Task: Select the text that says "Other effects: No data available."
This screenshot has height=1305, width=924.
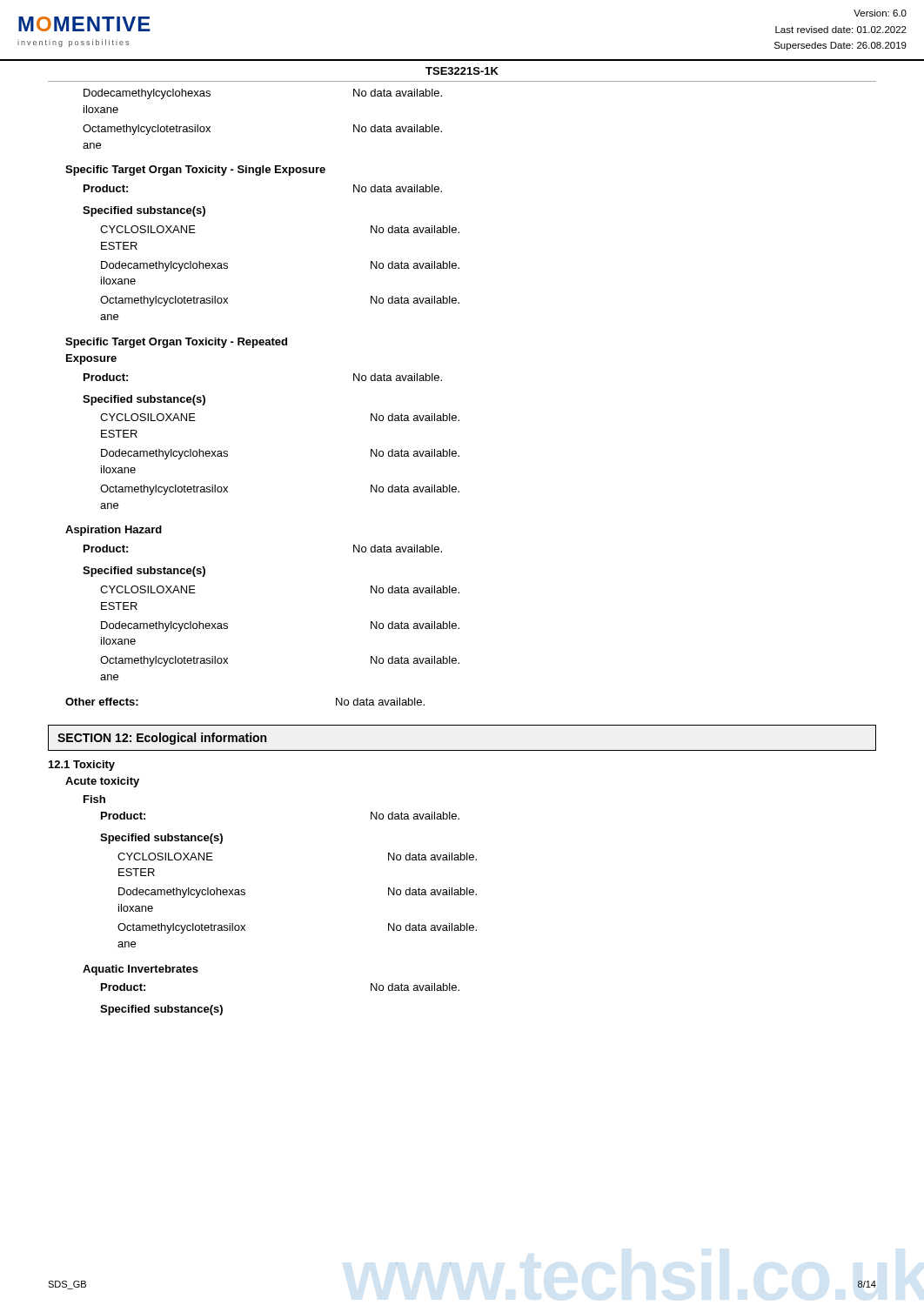Action: tap(108, 701)
